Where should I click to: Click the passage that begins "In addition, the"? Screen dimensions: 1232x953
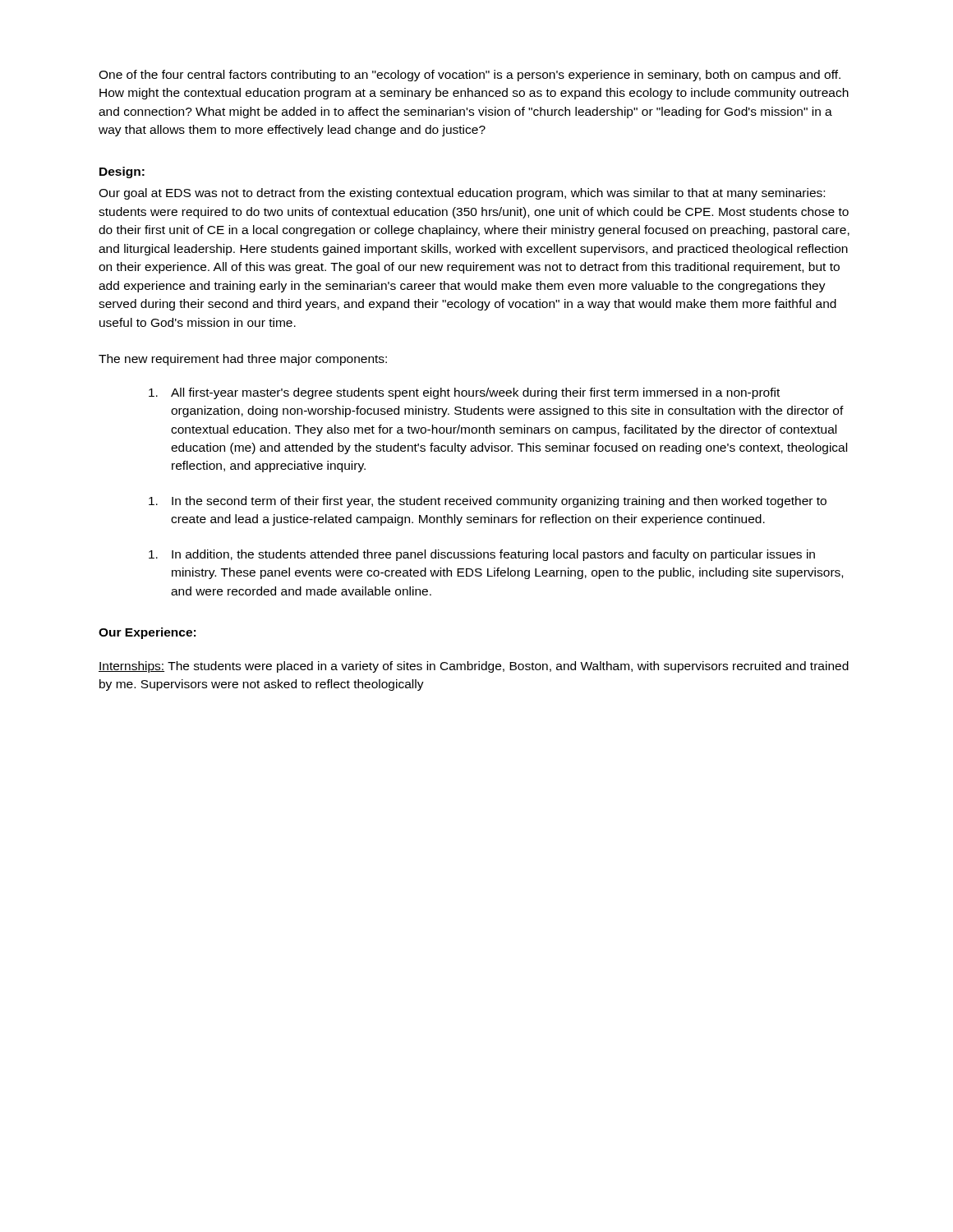tap(501, 573)
